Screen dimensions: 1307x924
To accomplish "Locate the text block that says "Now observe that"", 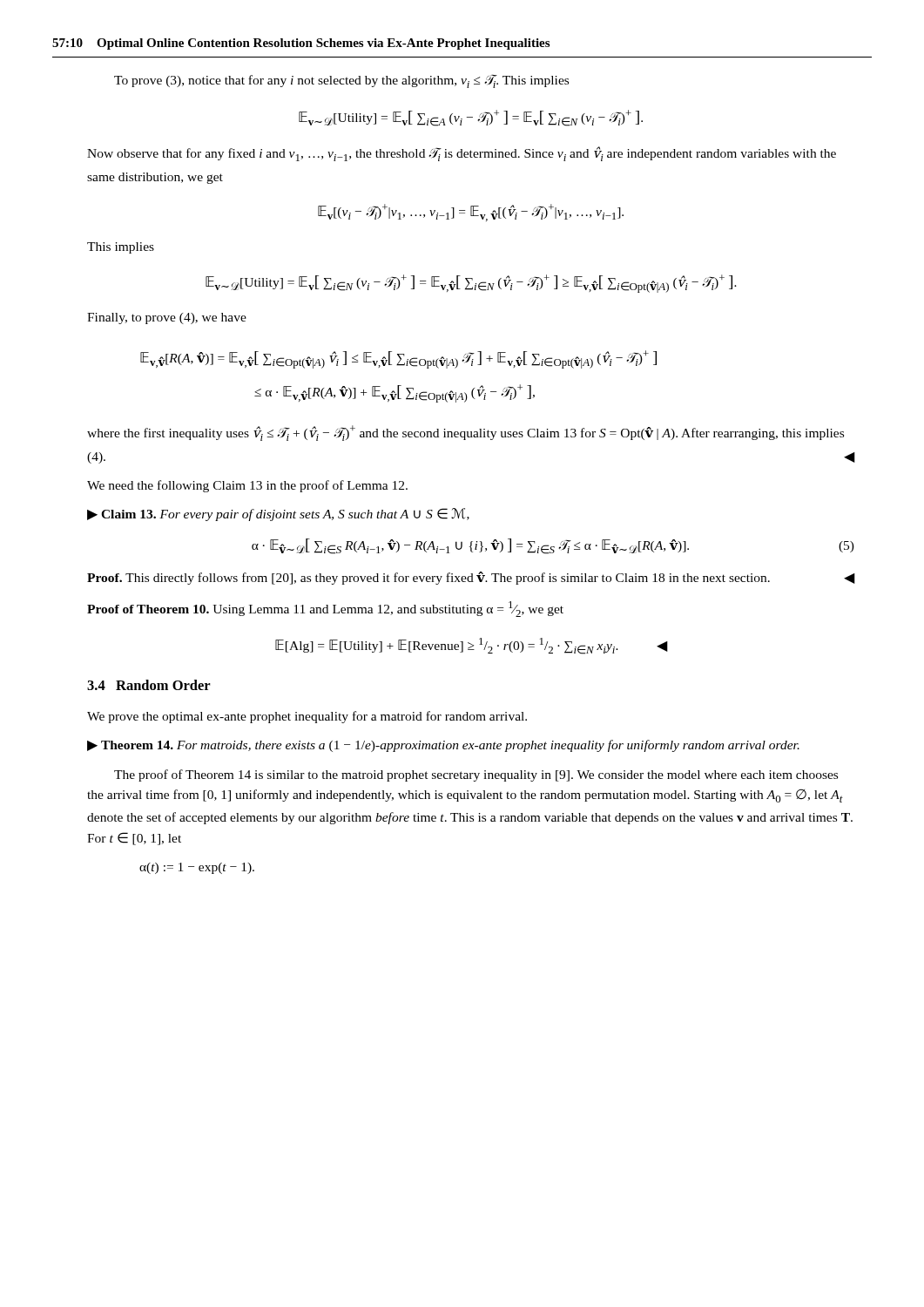I will 462,165.
